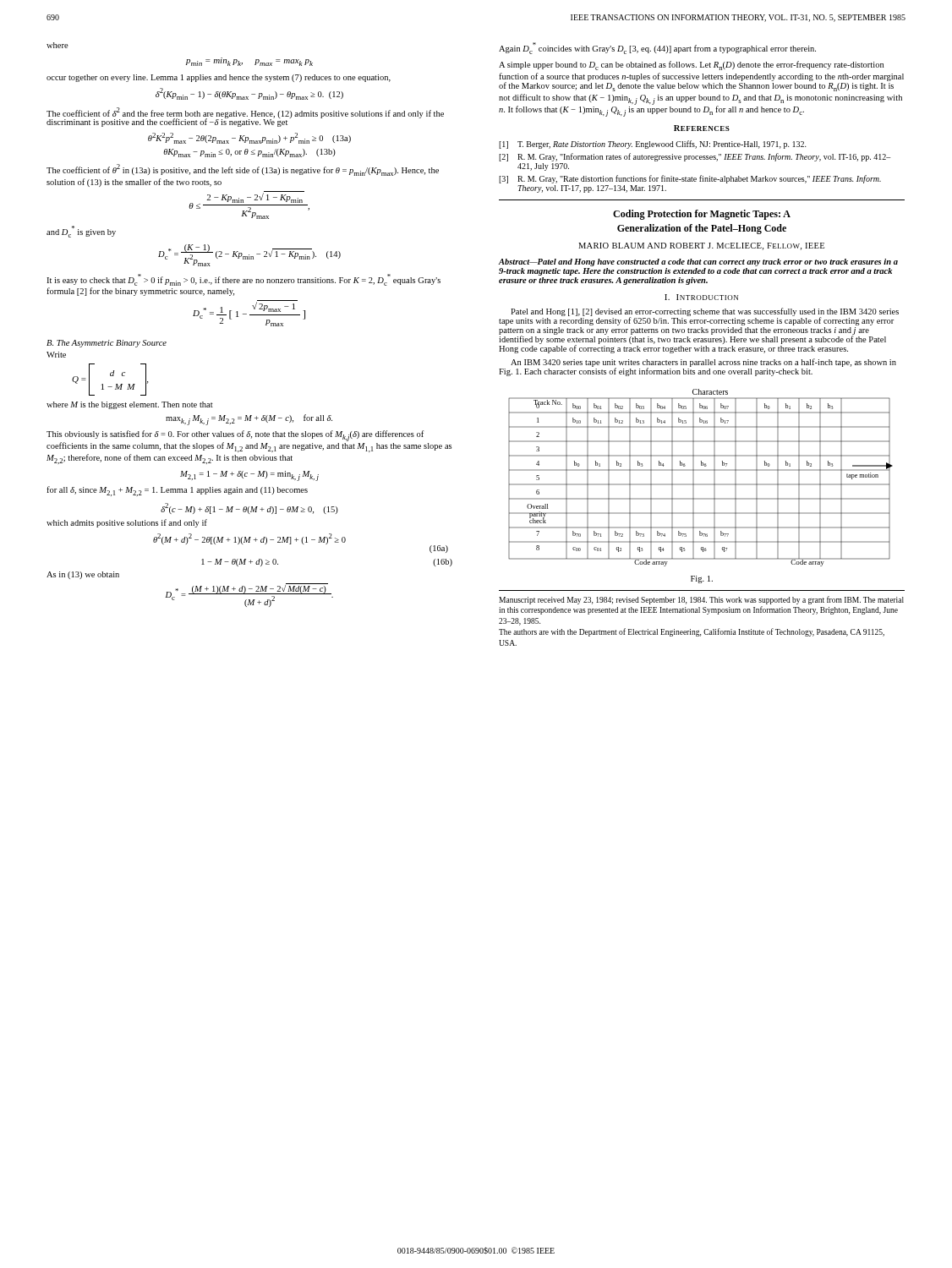This screenshot has width=952, height=1268.
Task: Point to the block beginning "[2] R. M. Gray, "Information rates of"
Action: pos(702,161)
